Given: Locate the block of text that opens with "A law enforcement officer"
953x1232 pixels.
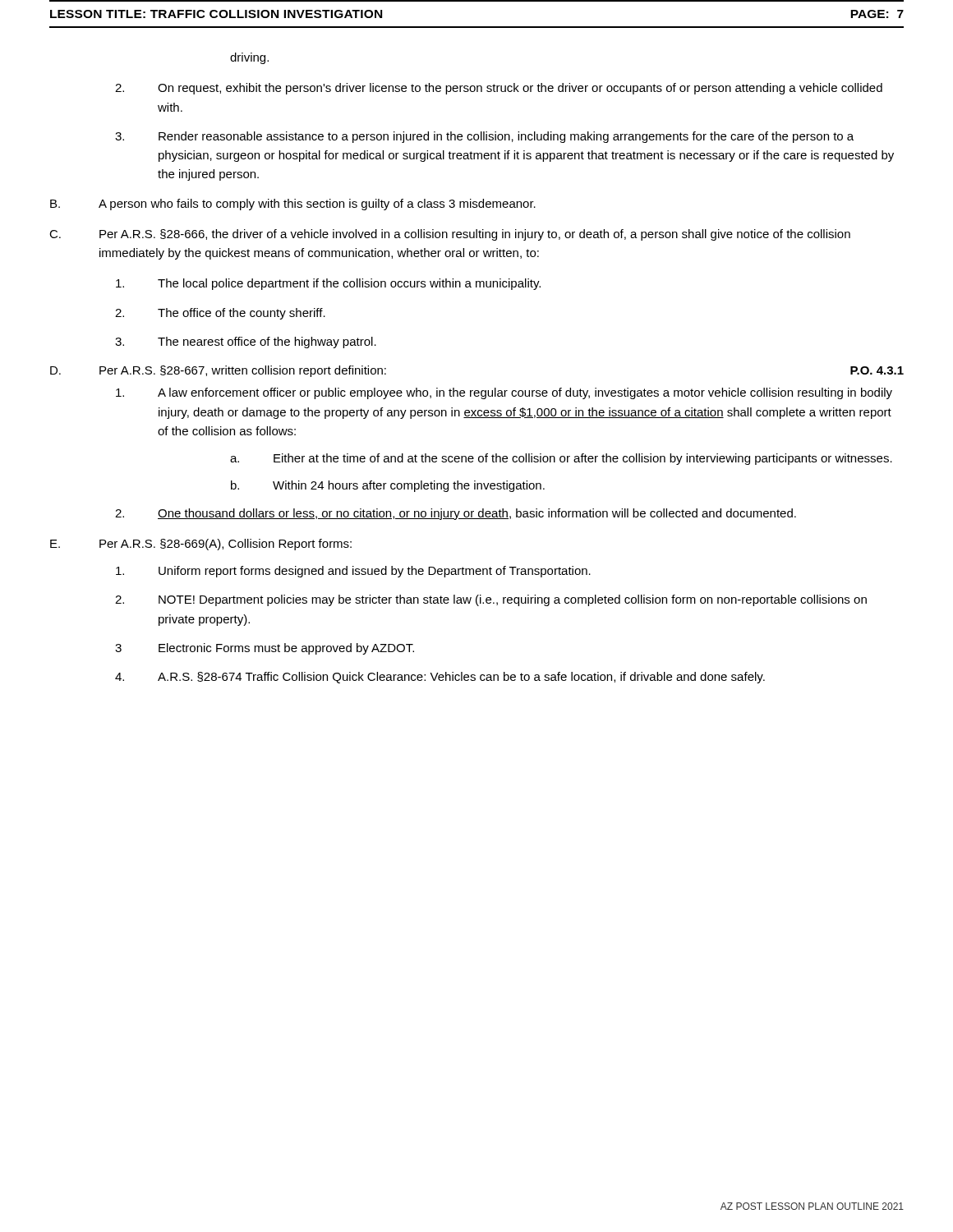Looking at the screenshot, I should pyautogui.click(x=509, y=412).
